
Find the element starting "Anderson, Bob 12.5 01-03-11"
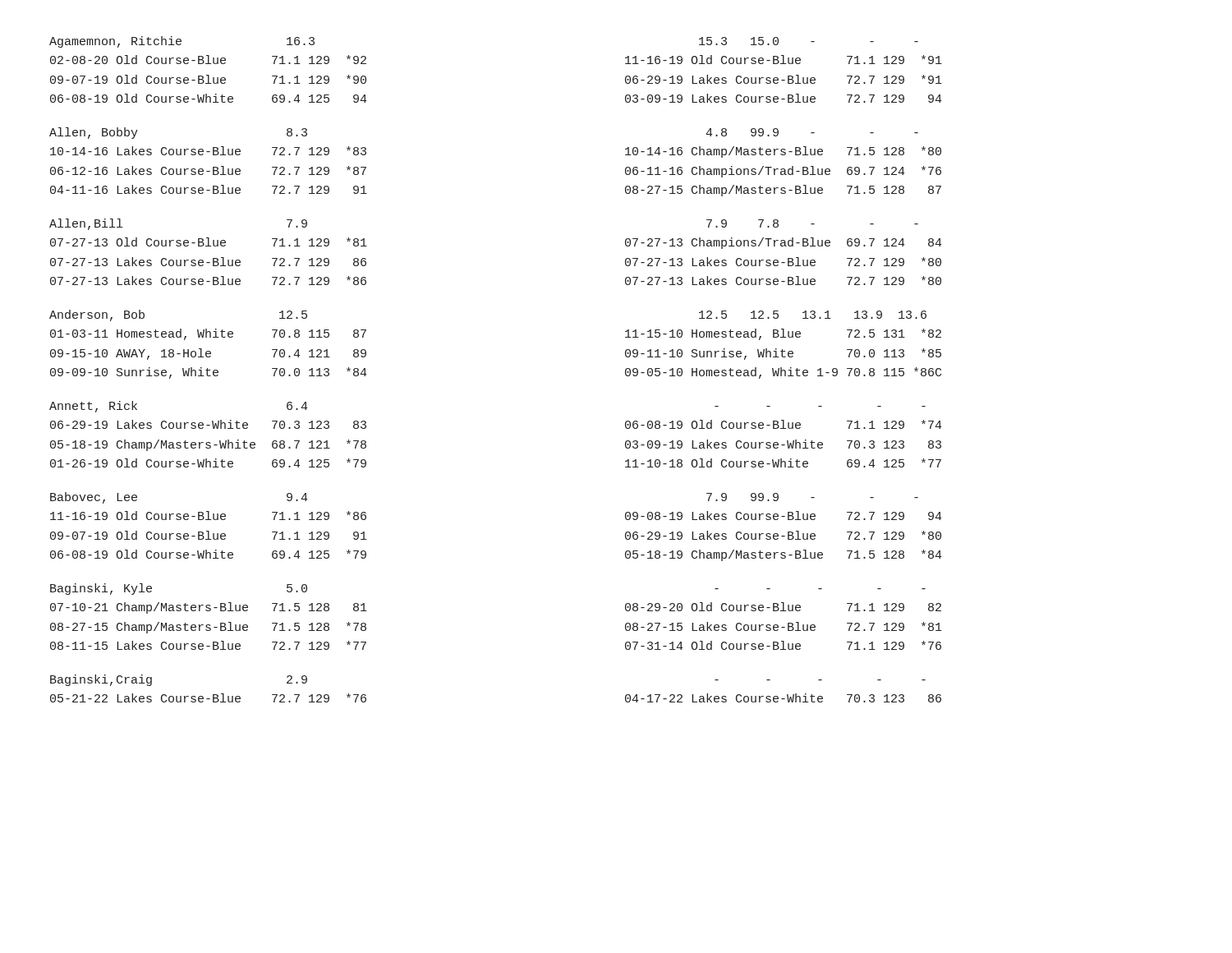[x=337, y=345]
